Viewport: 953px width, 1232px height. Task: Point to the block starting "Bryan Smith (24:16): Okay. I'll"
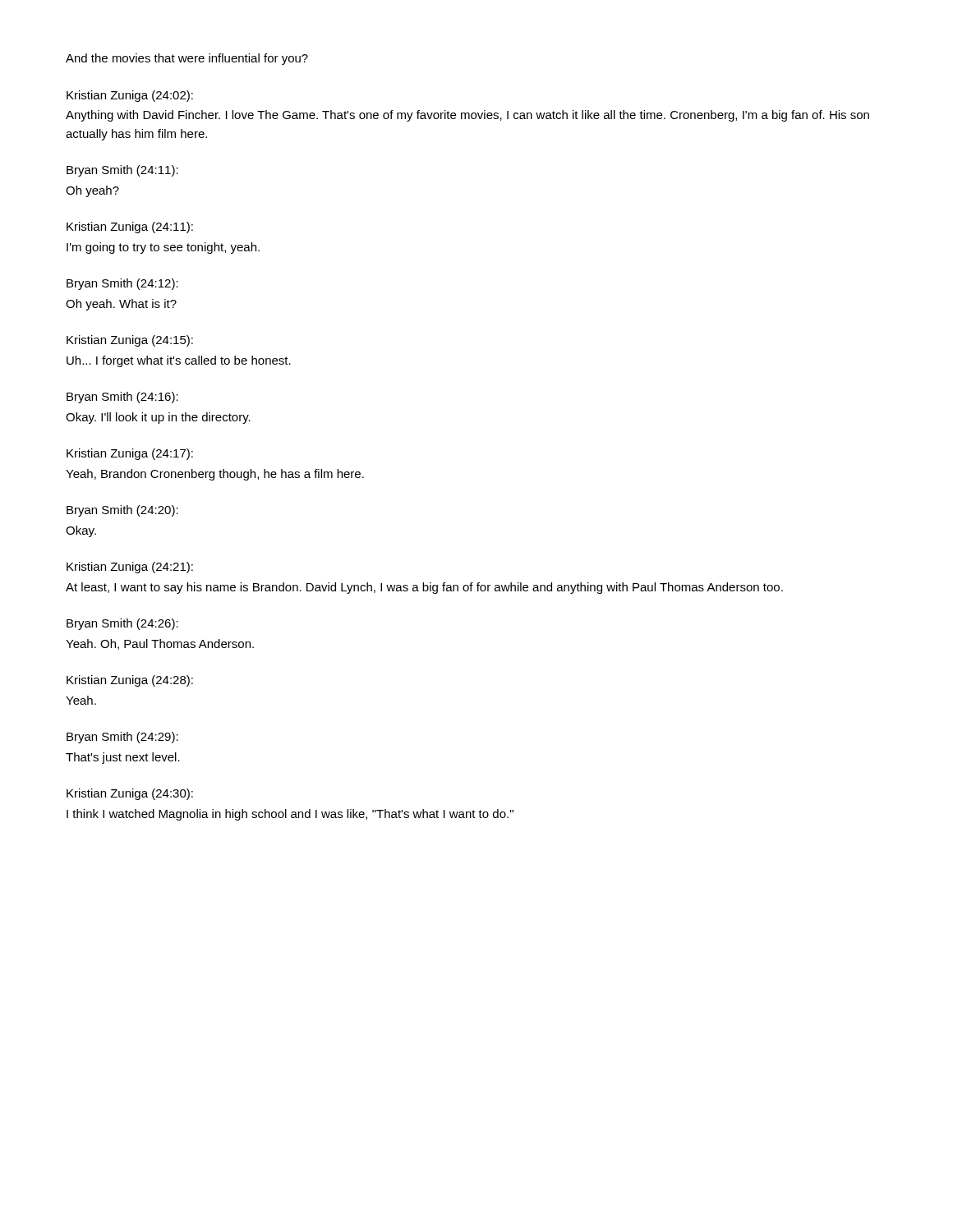(122, 398)
